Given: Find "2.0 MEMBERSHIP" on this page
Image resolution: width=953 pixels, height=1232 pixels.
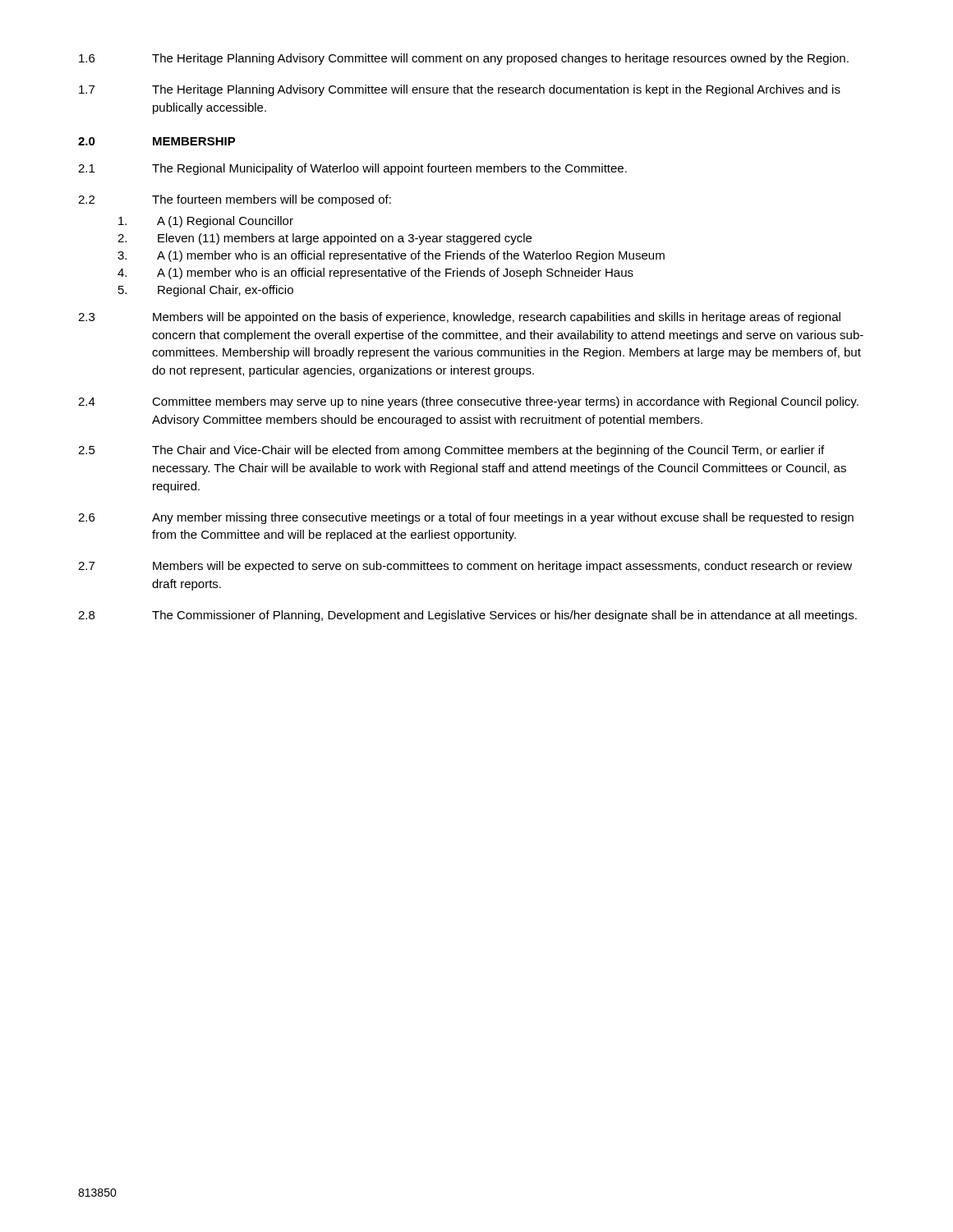Looking at the screenshot, I should 157,141.
